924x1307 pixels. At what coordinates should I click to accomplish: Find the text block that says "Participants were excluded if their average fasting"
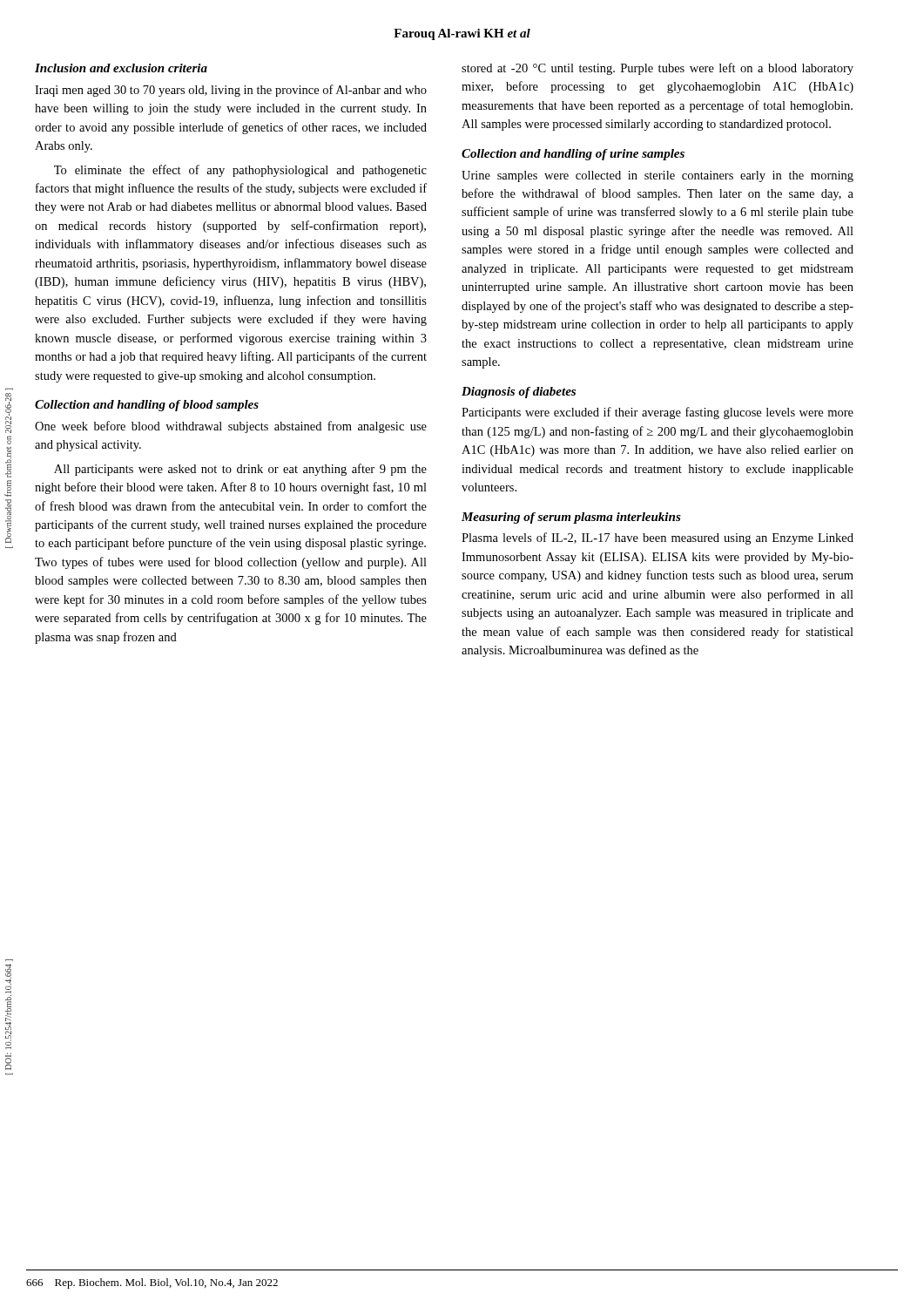pos(658,450)
